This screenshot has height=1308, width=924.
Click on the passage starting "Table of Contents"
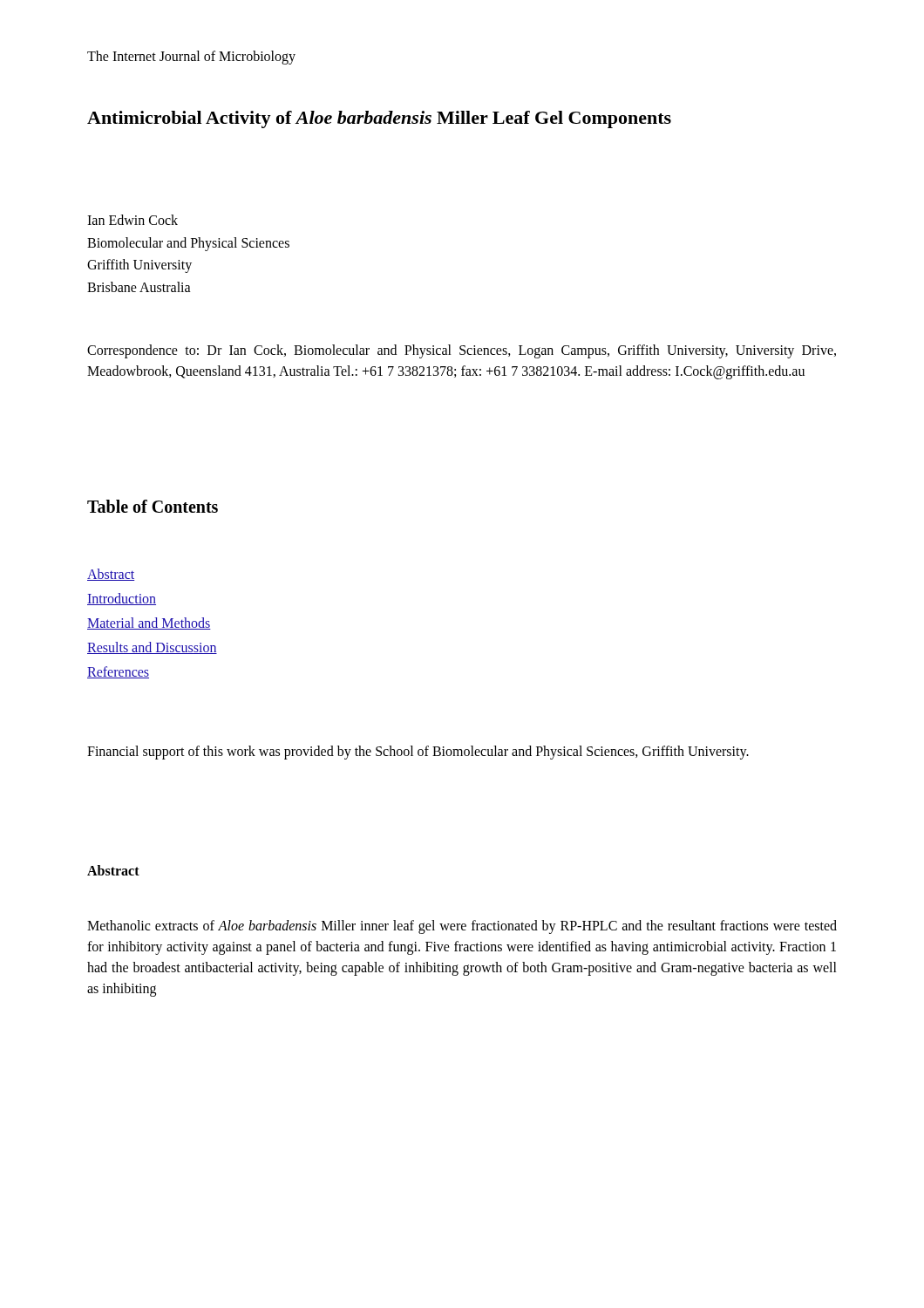[153, 507]
